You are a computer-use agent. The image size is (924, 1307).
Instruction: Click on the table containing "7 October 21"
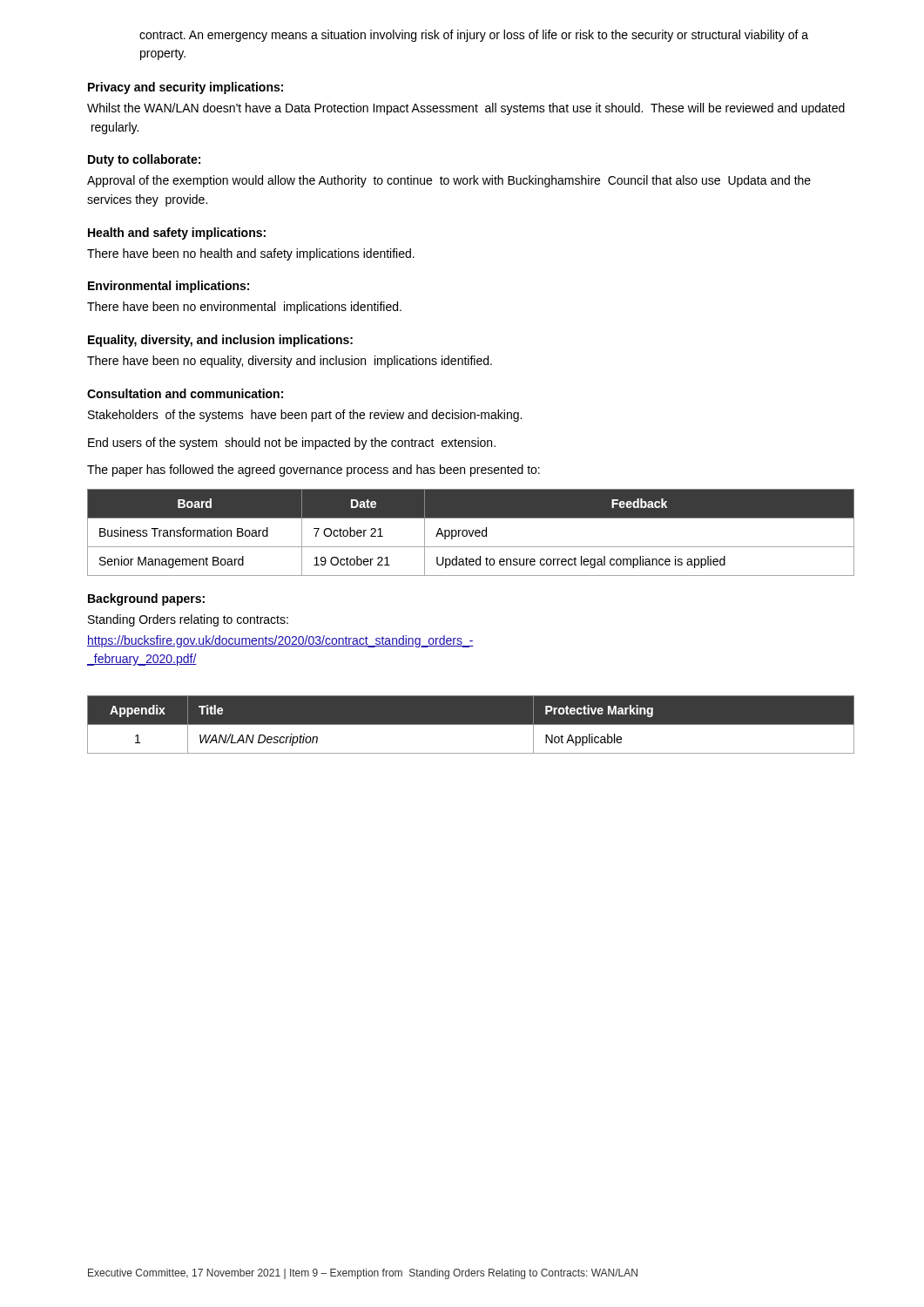pos(471,532)
